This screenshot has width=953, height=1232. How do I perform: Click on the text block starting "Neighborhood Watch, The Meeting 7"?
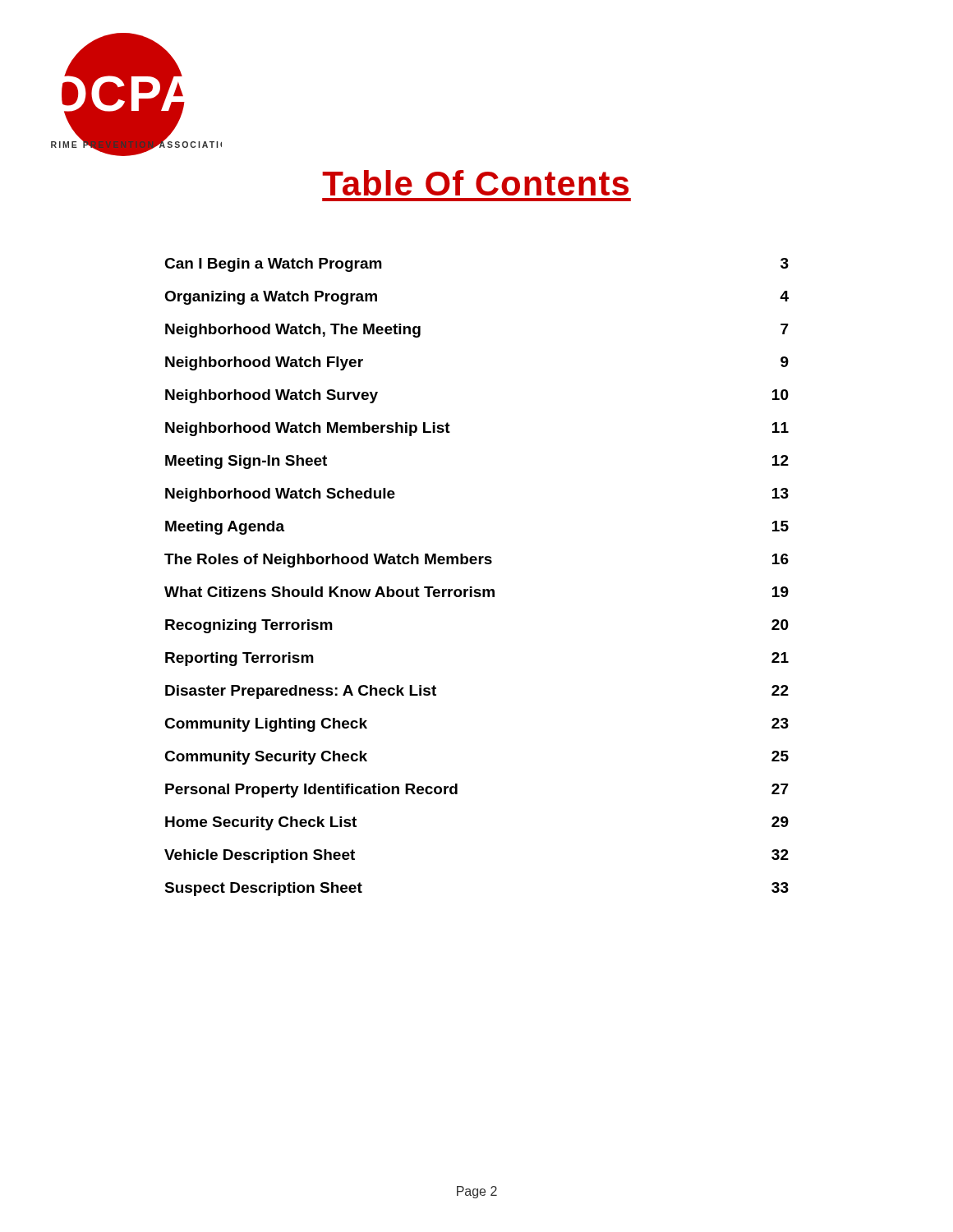pyautogui.click(x=288, y=331)
